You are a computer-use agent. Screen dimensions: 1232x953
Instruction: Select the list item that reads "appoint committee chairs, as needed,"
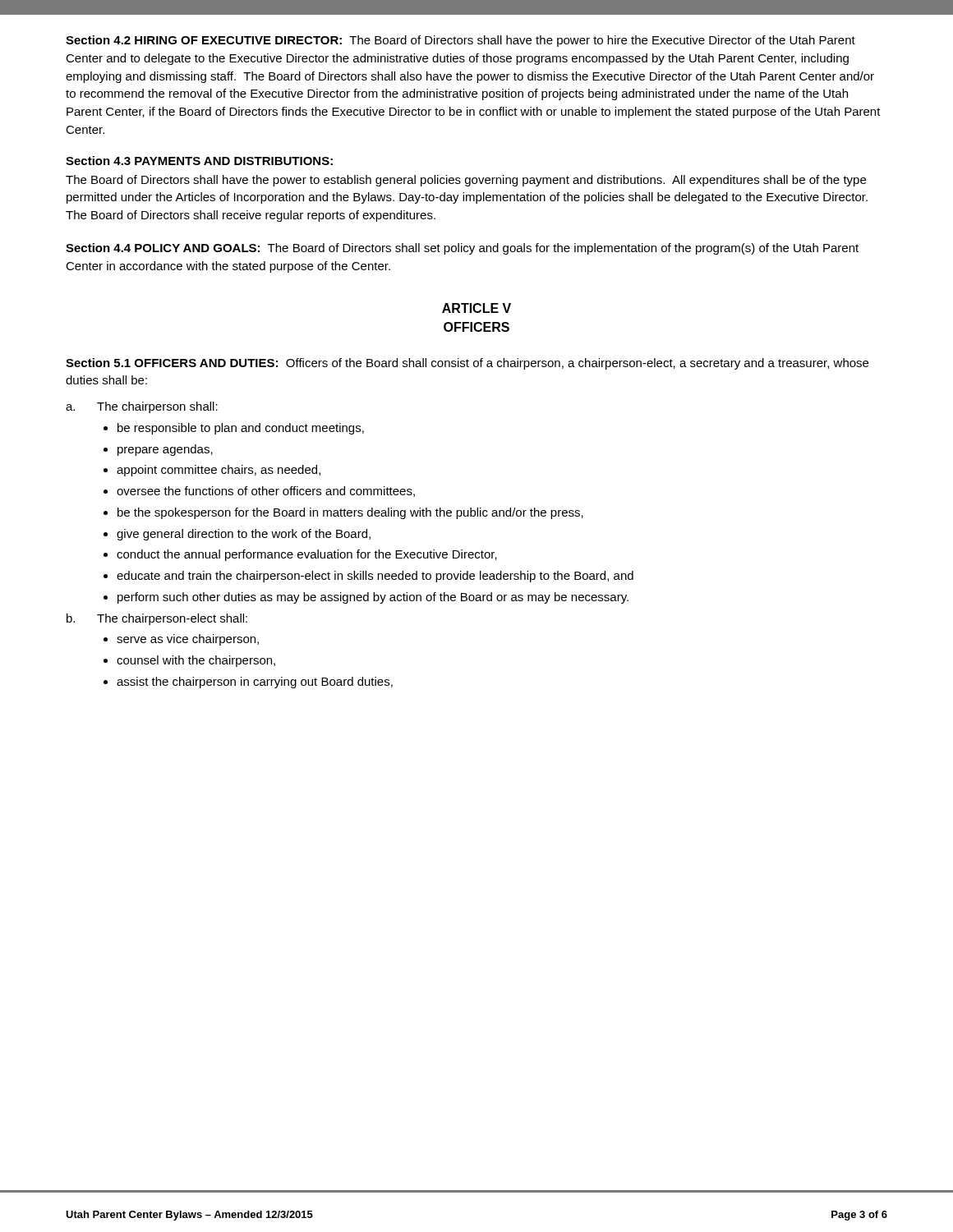pyautogui.click(x=219, y=470)
